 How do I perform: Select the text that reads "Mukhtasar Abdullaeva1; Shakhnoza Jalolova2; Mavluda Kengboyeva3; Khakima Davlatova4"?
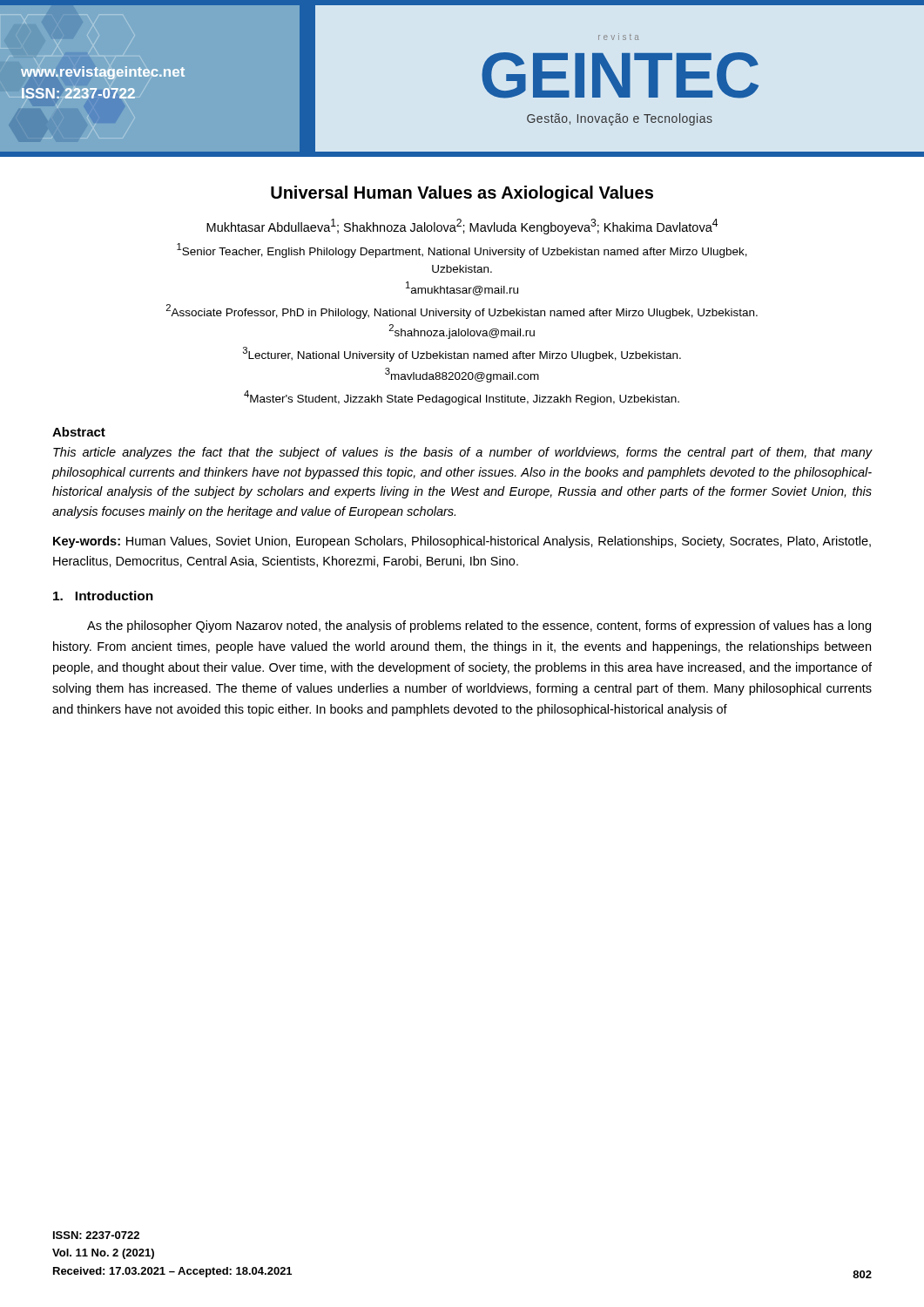point(462,226)
